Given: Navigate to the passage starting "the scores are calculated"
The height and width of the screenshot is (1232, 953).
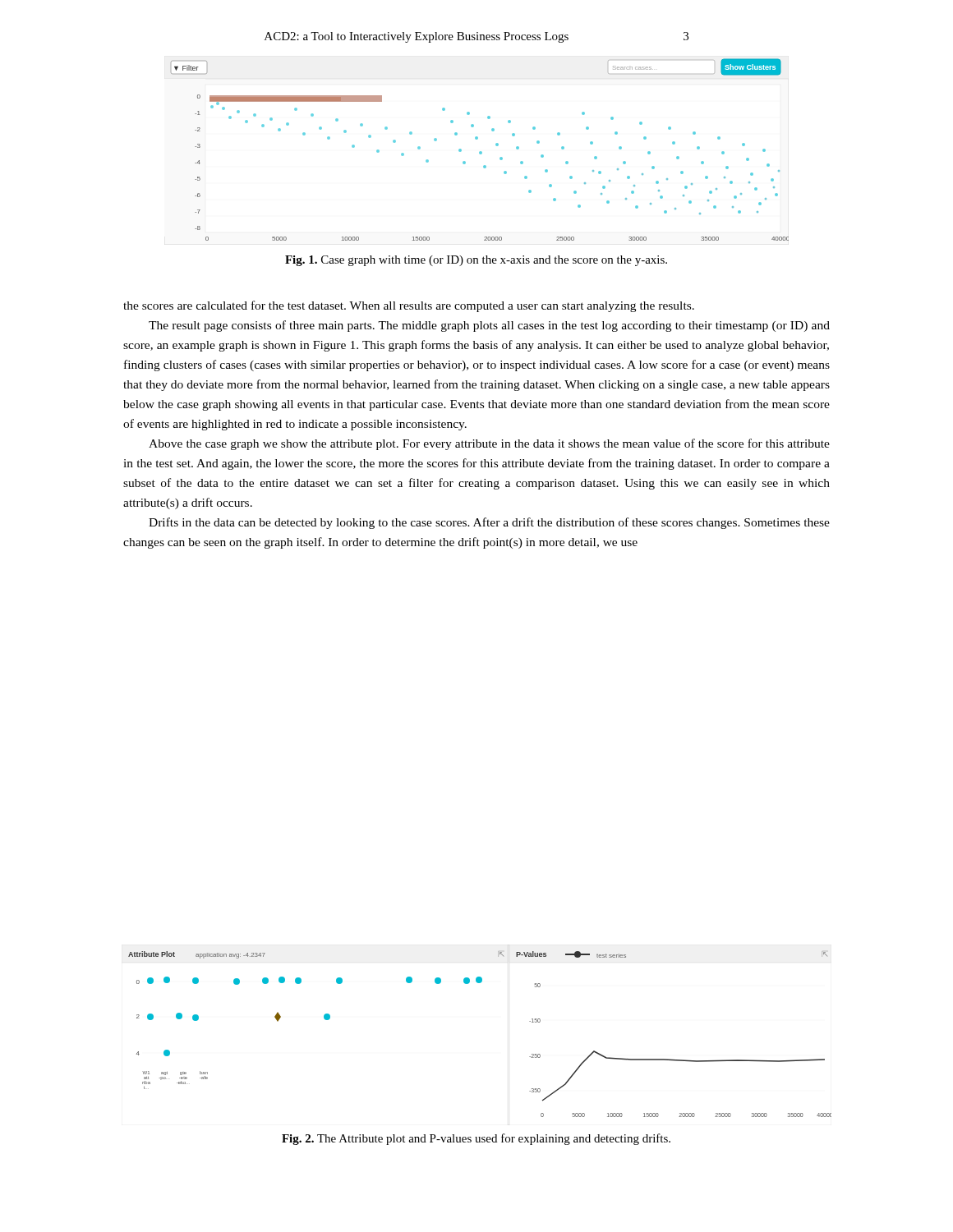Looking at the screenshot, I should pyautogui.click(x=476, y=424).
